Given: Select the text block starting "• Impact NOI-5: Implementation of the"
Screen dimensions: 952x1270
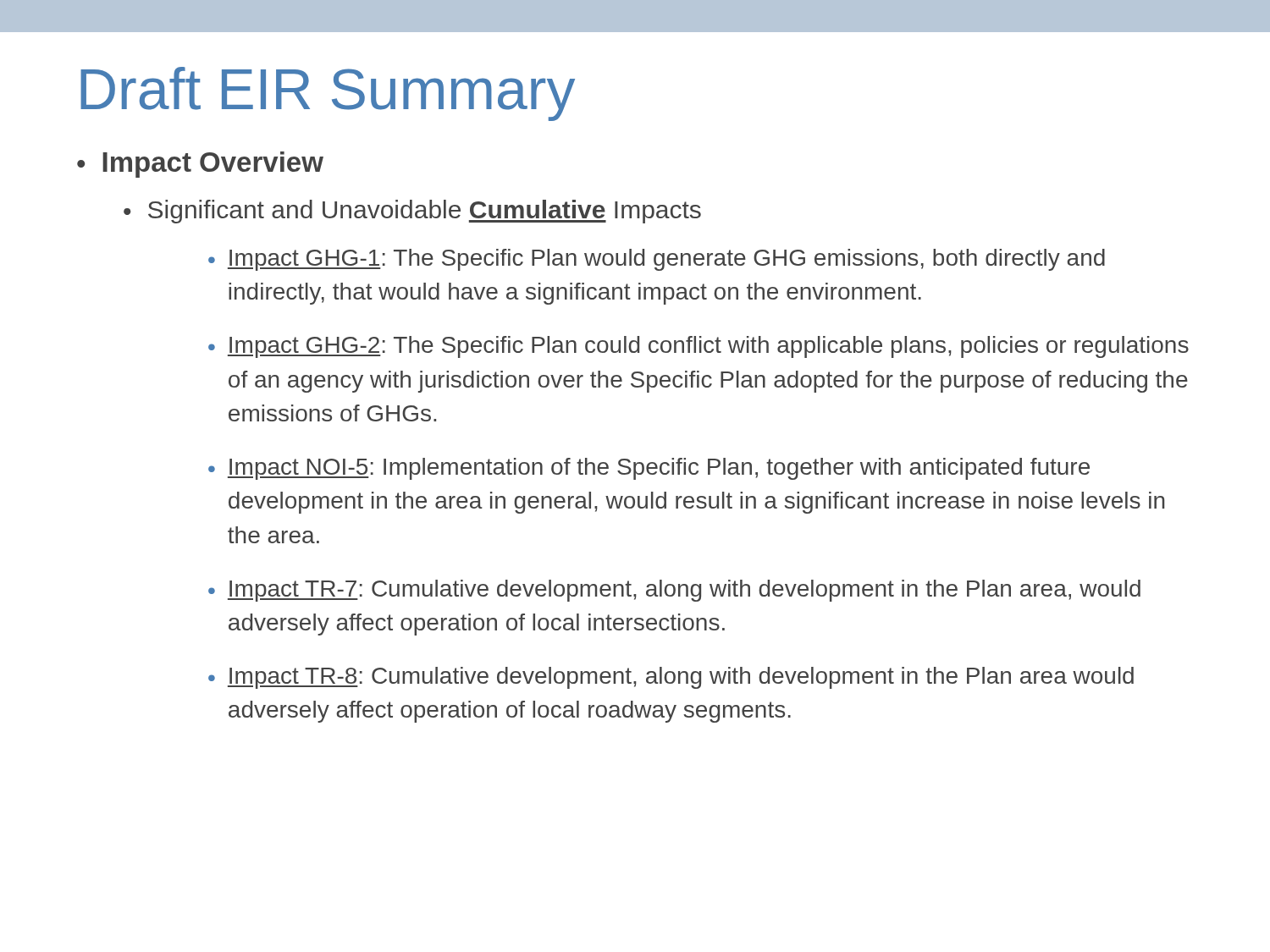Looking at the screenshot, I should click(701, 502).
